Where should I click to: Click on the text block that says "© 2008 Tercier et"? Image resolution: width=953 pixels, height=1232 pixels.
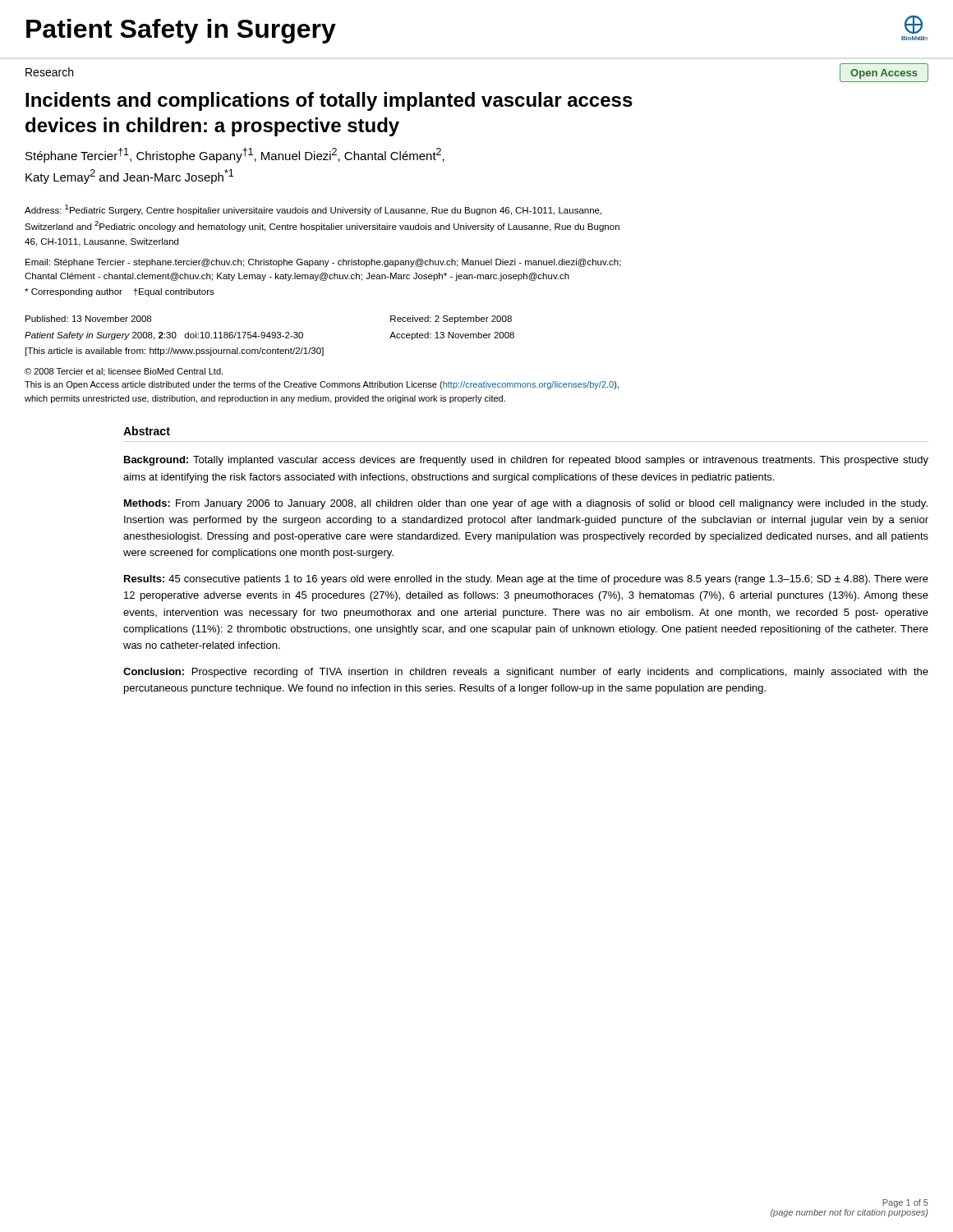322,385
